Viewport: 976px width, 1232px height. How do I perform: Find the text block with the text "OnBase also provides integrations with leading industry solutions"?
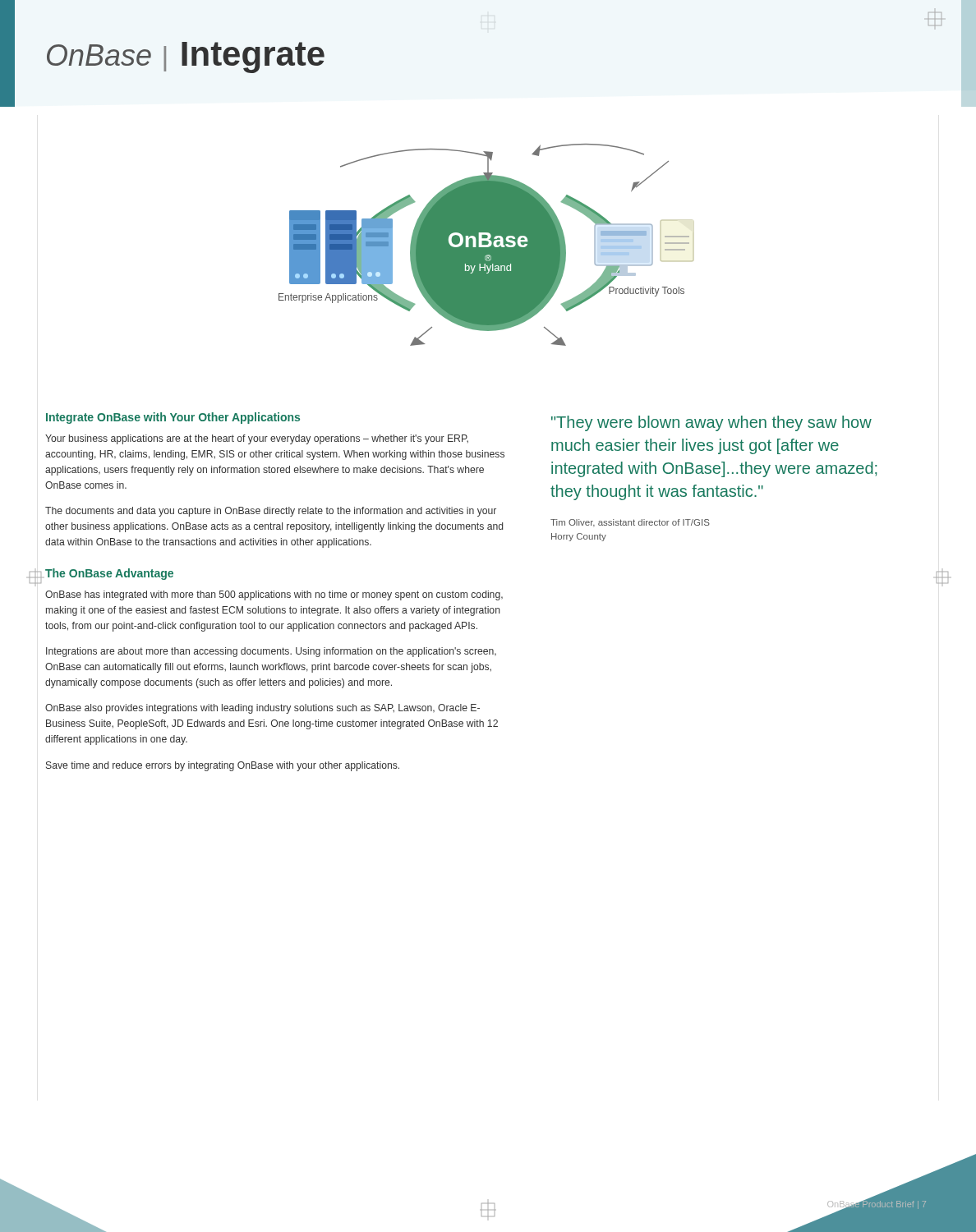tap(272, 724)
